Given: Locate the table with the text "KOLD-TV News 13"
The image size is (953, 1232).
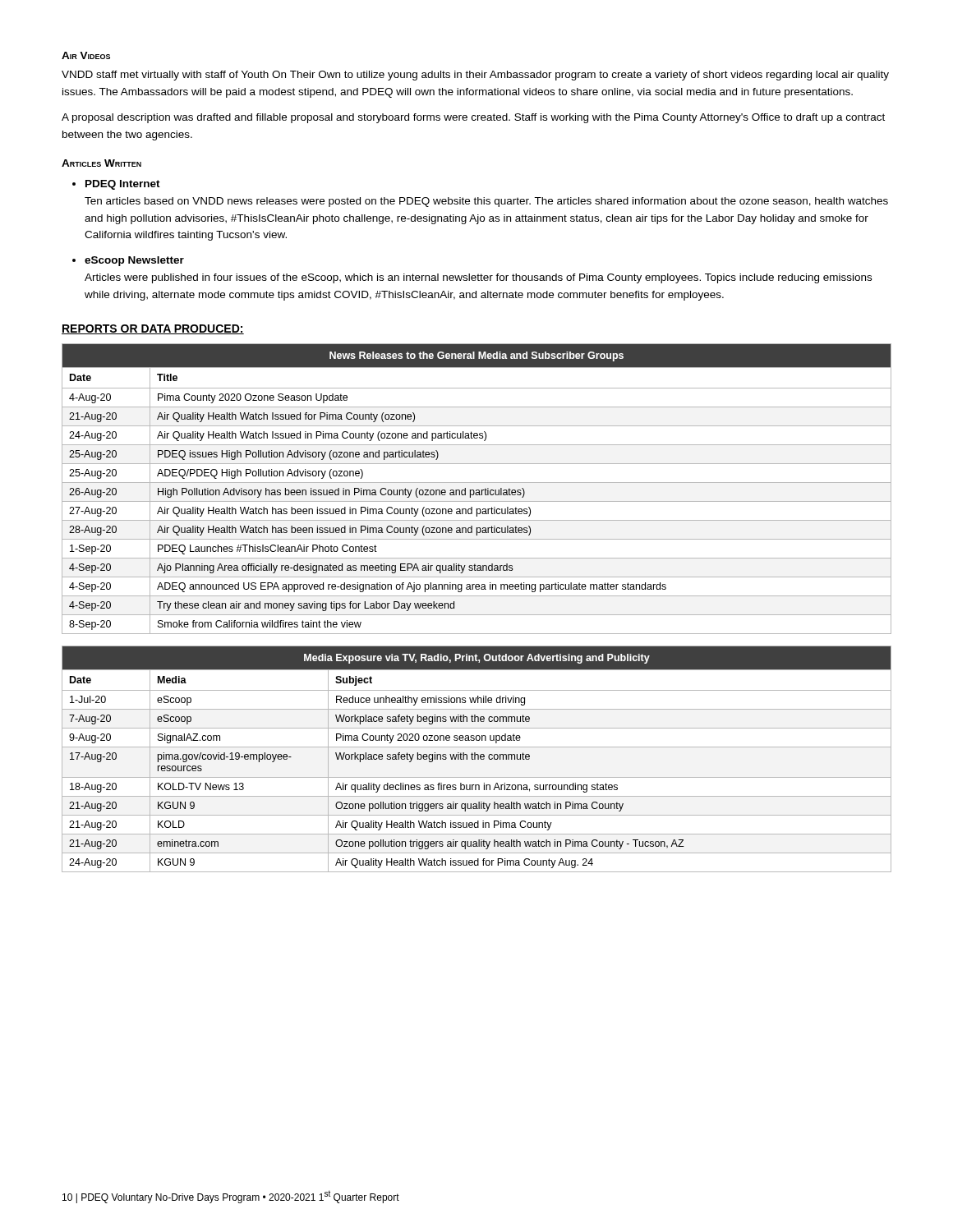Looking at the screenshot, I should 476,759.
